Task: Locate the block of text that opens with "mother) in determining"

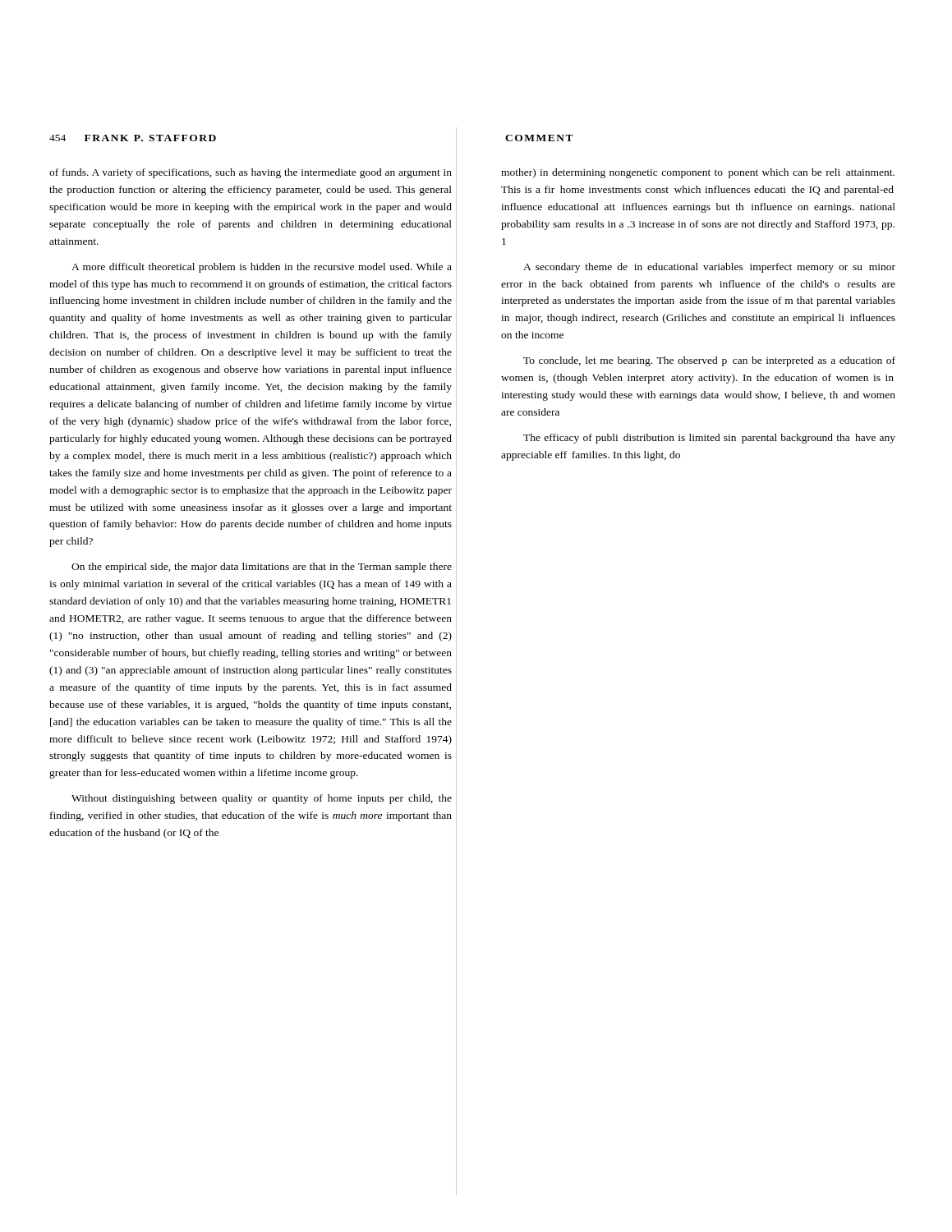Action: [698, 314]
